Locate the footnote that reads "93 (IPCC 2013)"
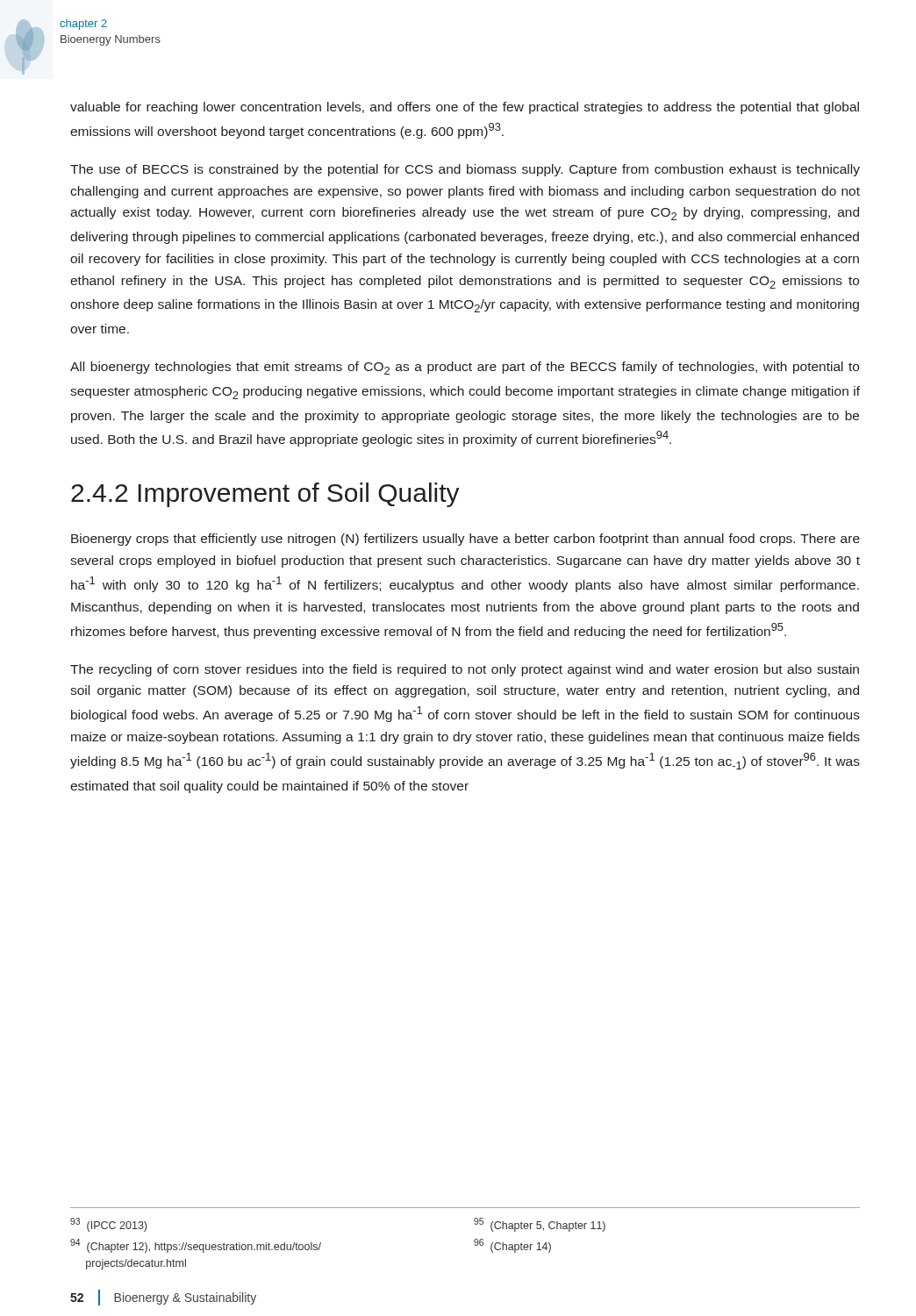This screenshot has width=916, height=1316. (109, 1225)
